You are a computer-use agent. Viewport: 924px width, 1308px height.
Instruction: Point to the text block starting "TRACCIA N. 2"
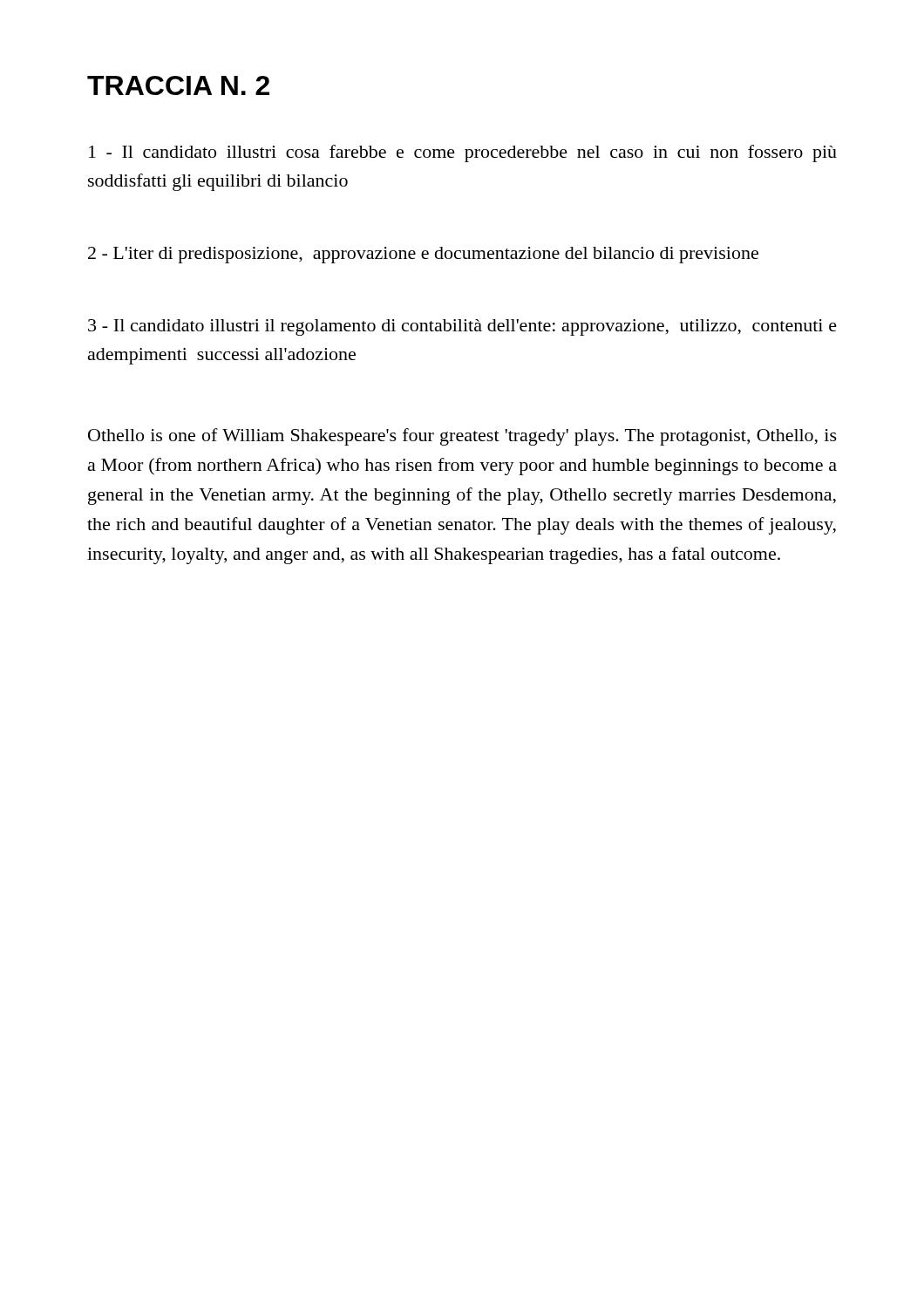click(178, 85)
